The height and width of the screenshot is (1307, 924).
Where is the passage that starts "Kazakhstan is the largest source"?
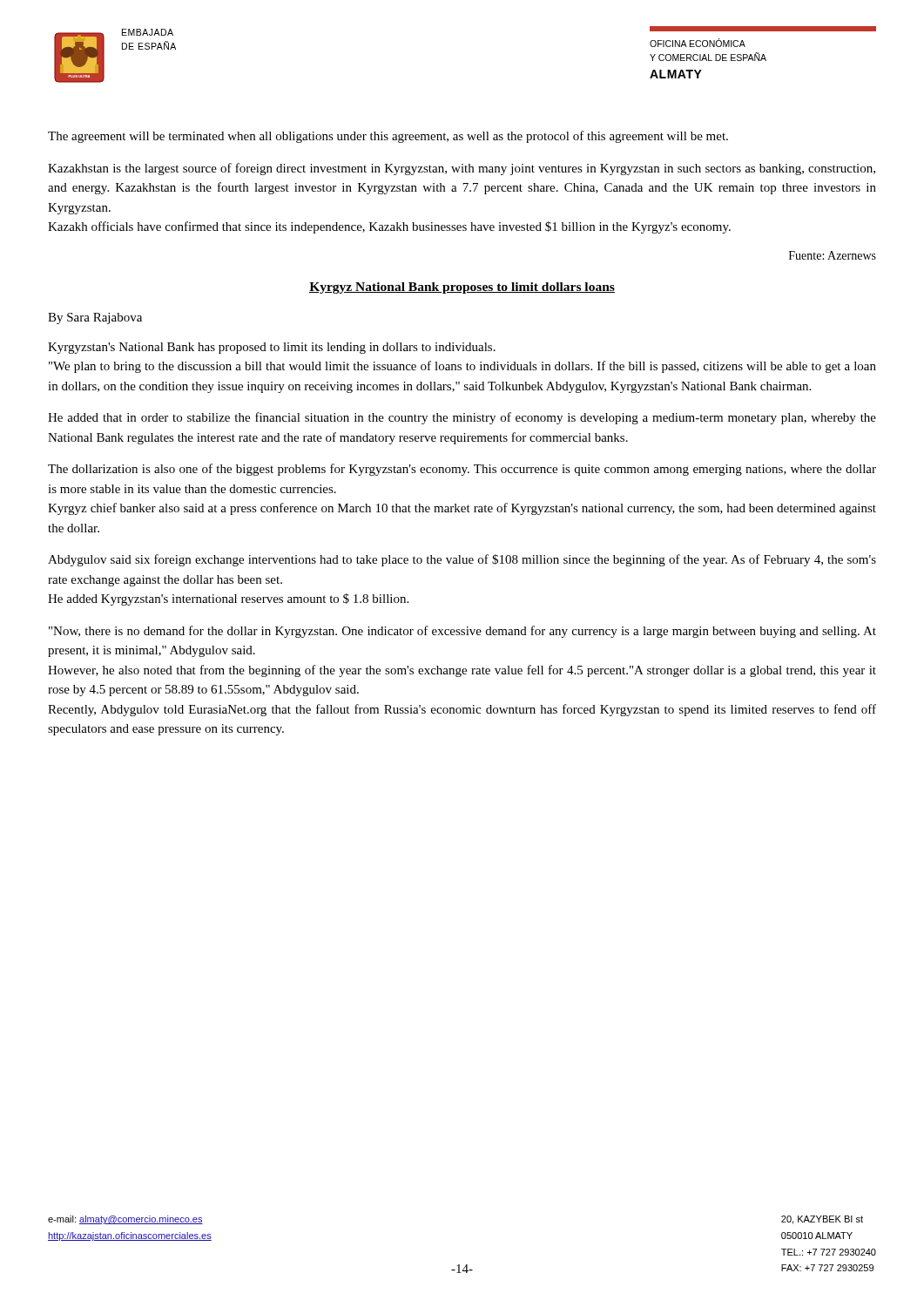click(462, 197)
